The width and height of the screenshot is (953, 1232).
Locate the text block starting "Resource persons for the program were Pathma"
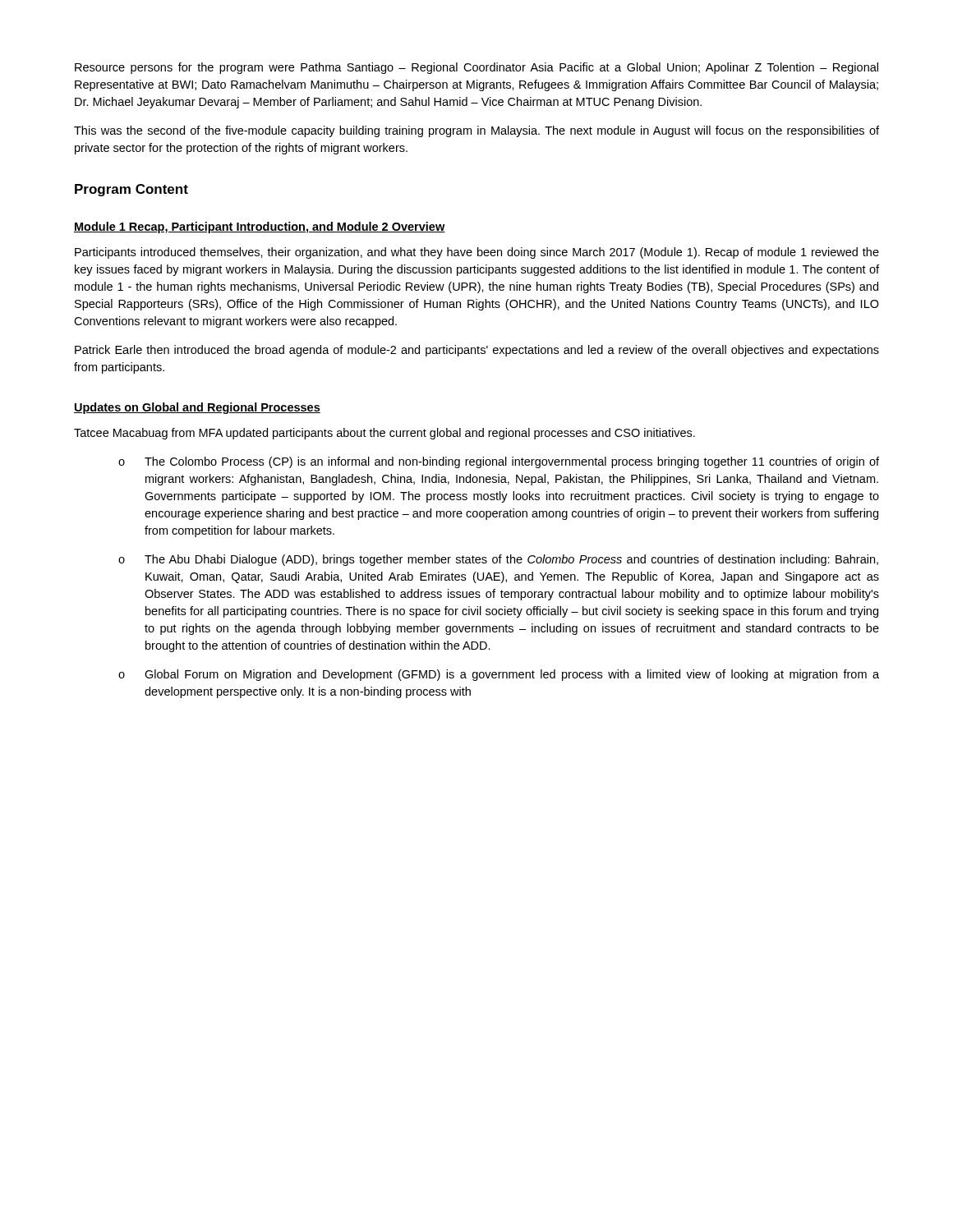coord(476,85)
